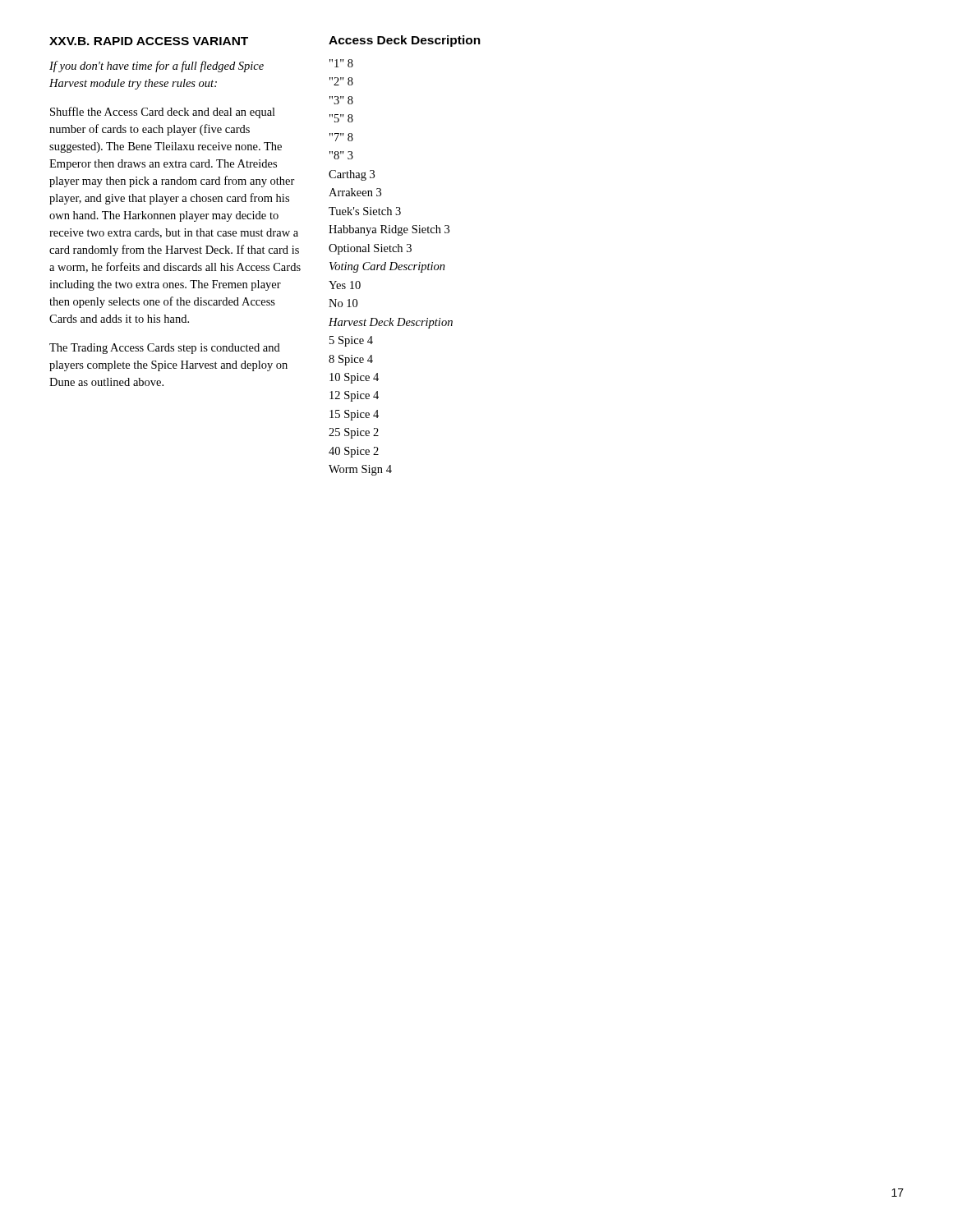The width and height of the screenshot is (953, 1232).
Task: Point to the passage starting "Worm Sign 4"
Action: pos(360,469)
